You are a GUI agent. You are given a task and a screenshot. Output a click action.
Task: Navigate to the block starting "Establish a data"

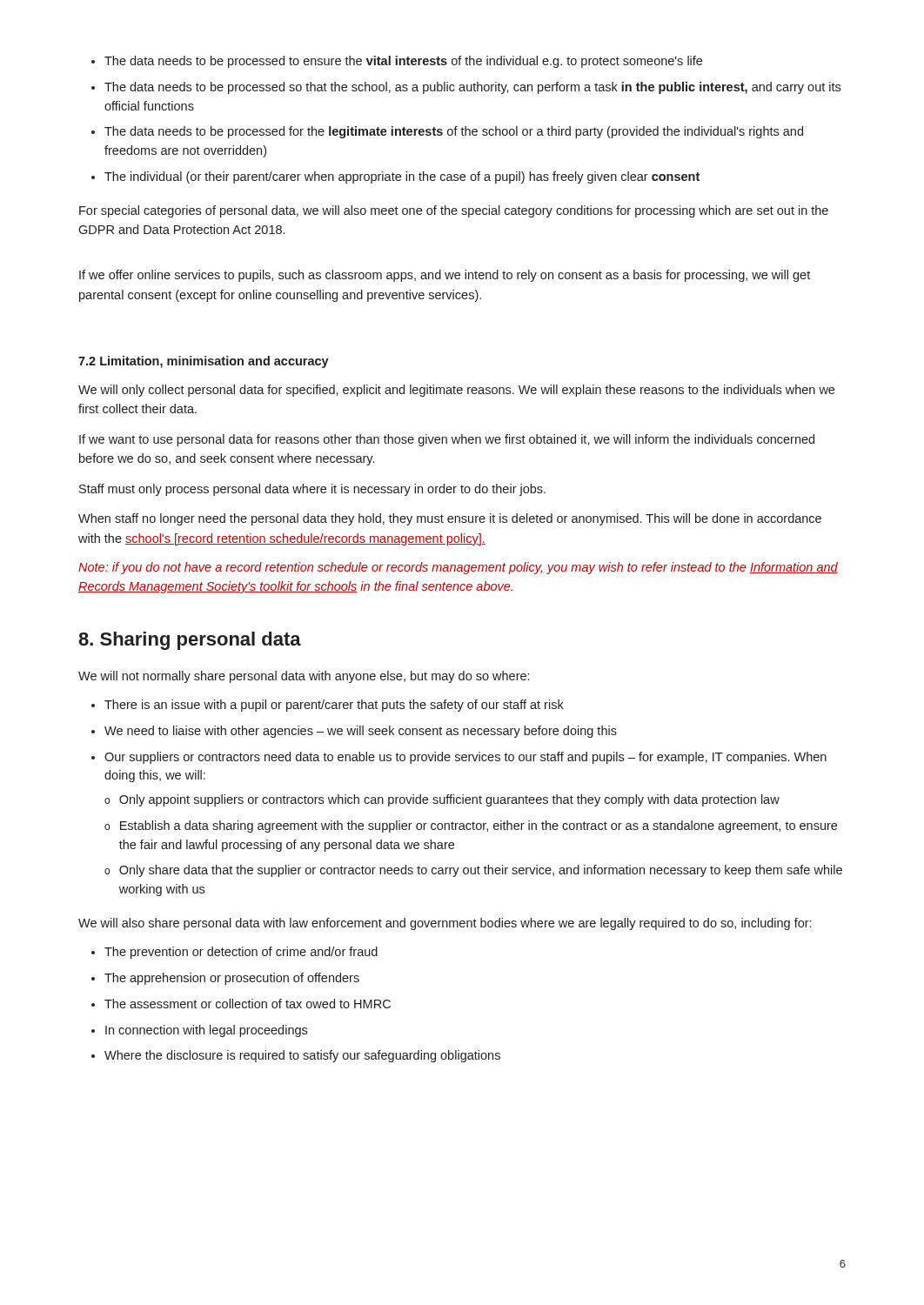(475, 836)
